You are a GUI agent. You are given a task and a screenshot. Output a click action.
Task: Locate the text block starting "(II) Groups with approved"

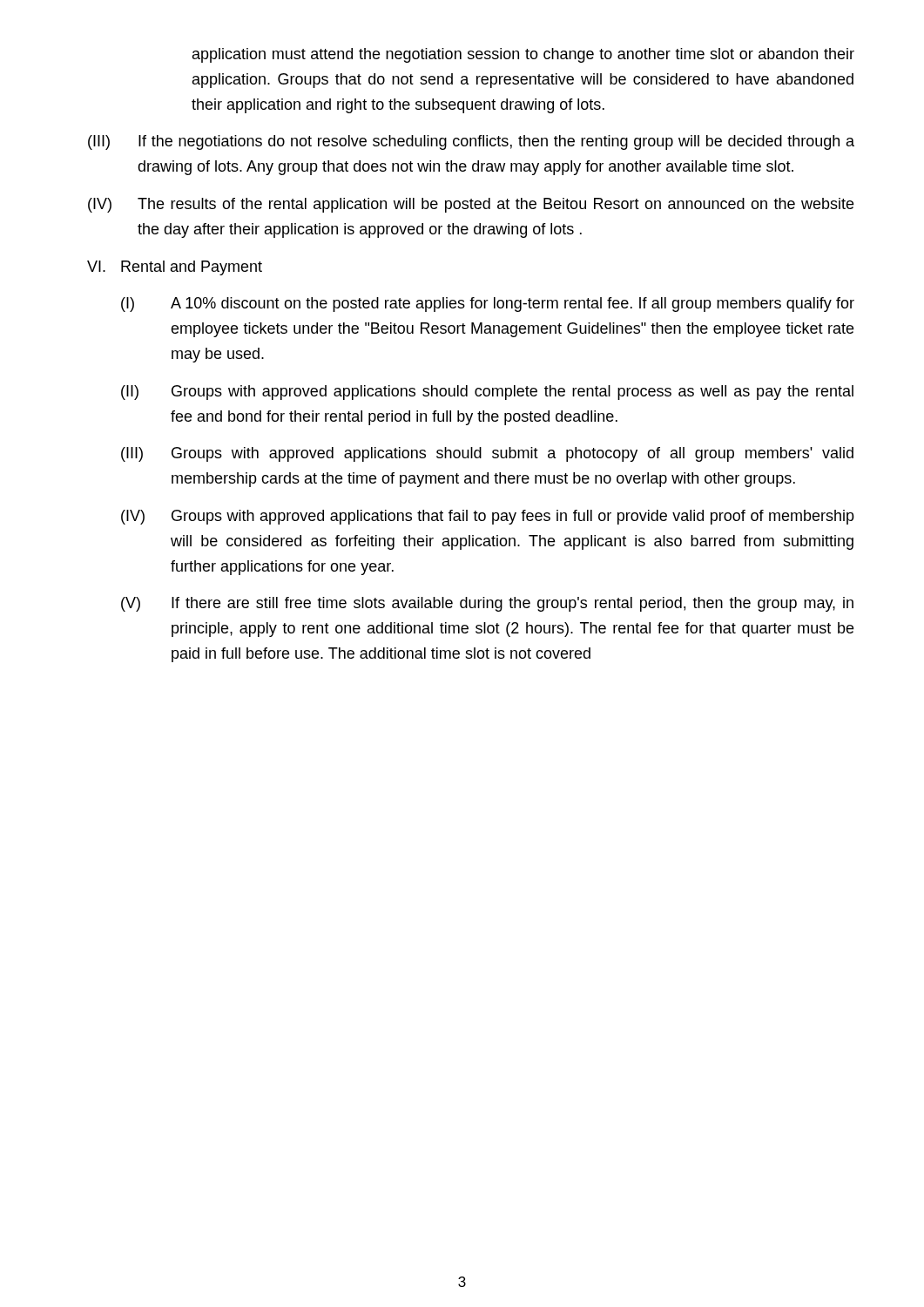487,404
